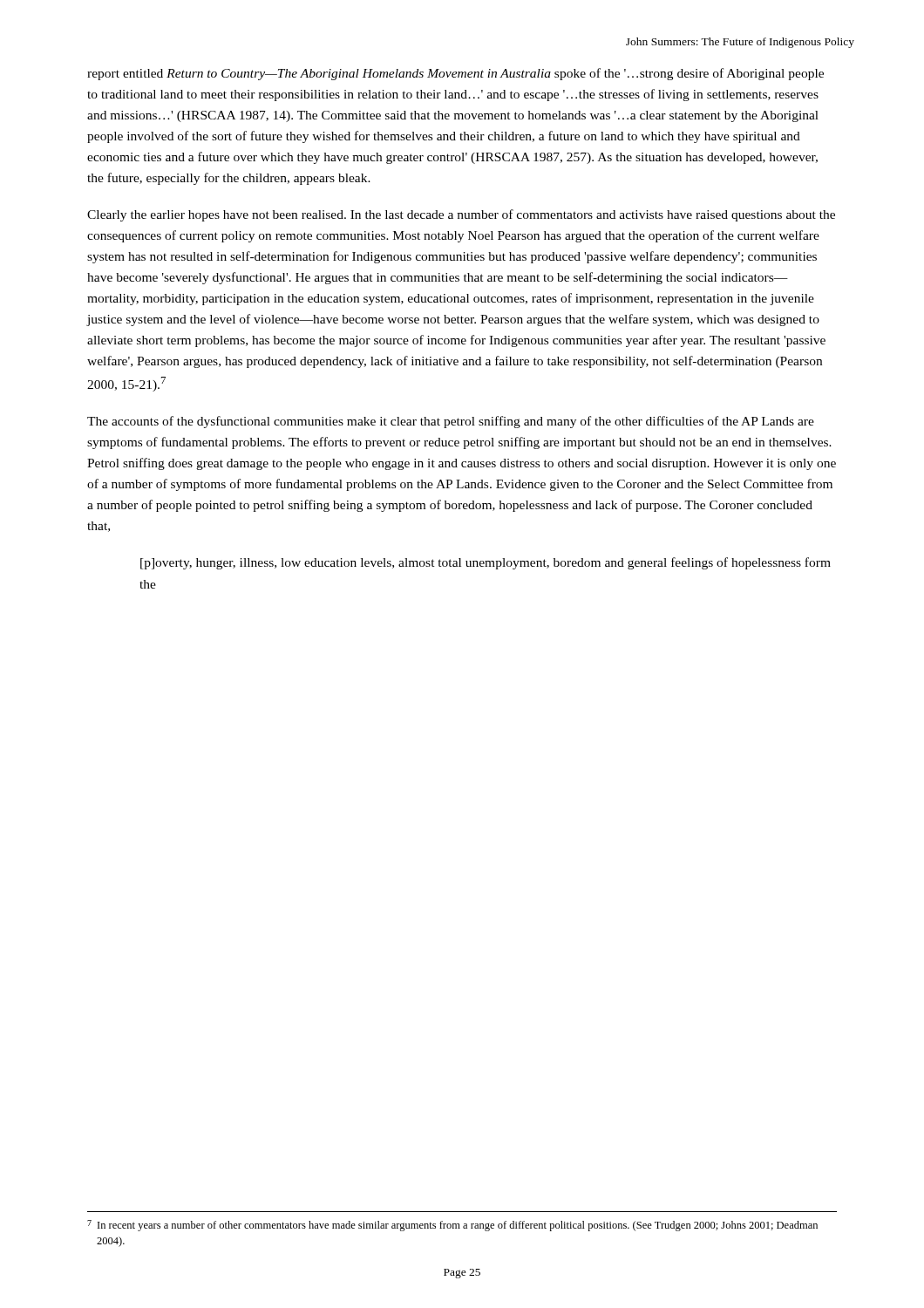The height and width of the screenshot is (1308, 924).
Task: Locate the block of text that opens with "report entitled Return to Country—The Aboriginal Homelands Movement"
Action: coord(456,125)
